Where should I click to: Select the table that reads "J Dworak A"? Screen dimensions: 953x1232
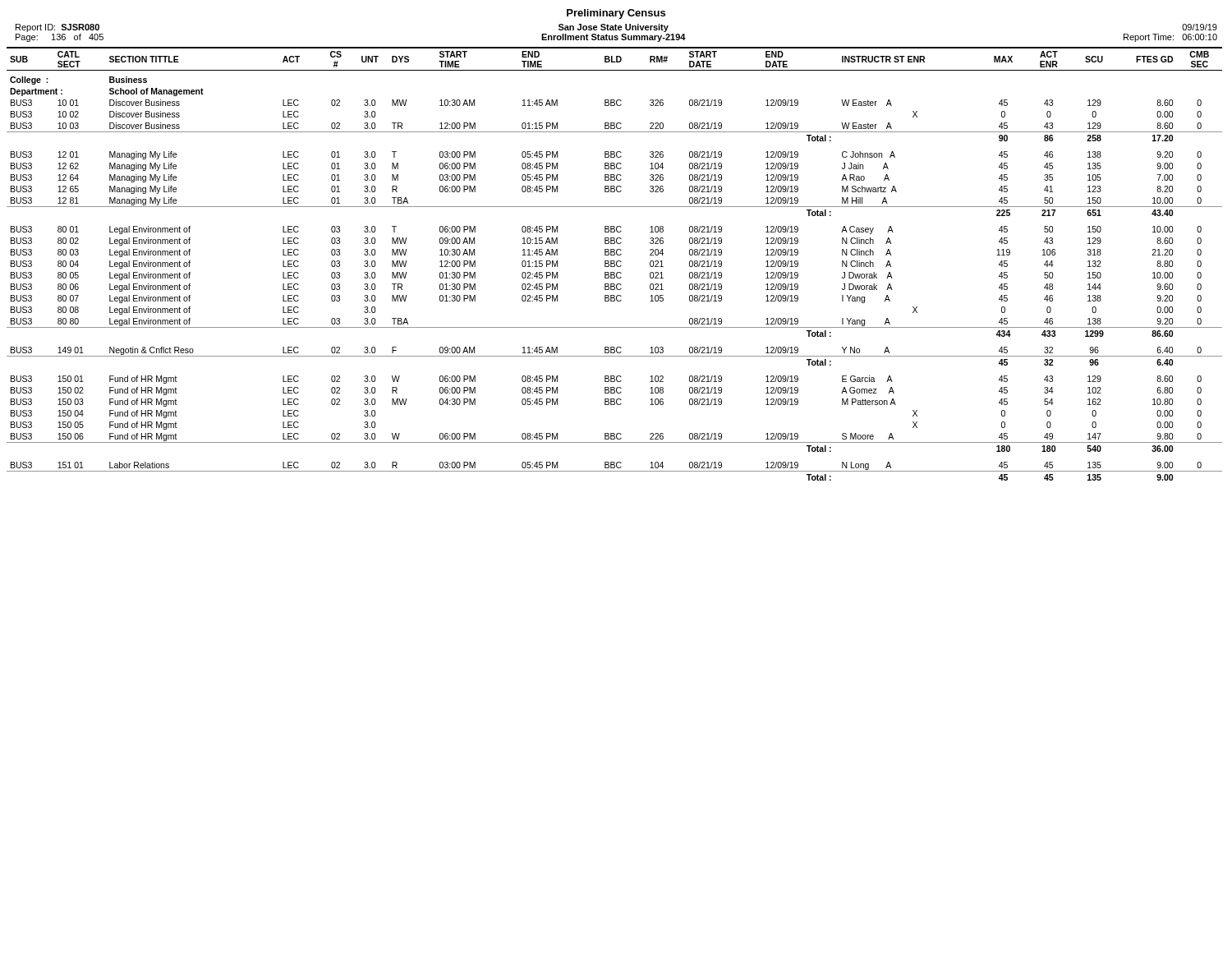coord(616,265)
